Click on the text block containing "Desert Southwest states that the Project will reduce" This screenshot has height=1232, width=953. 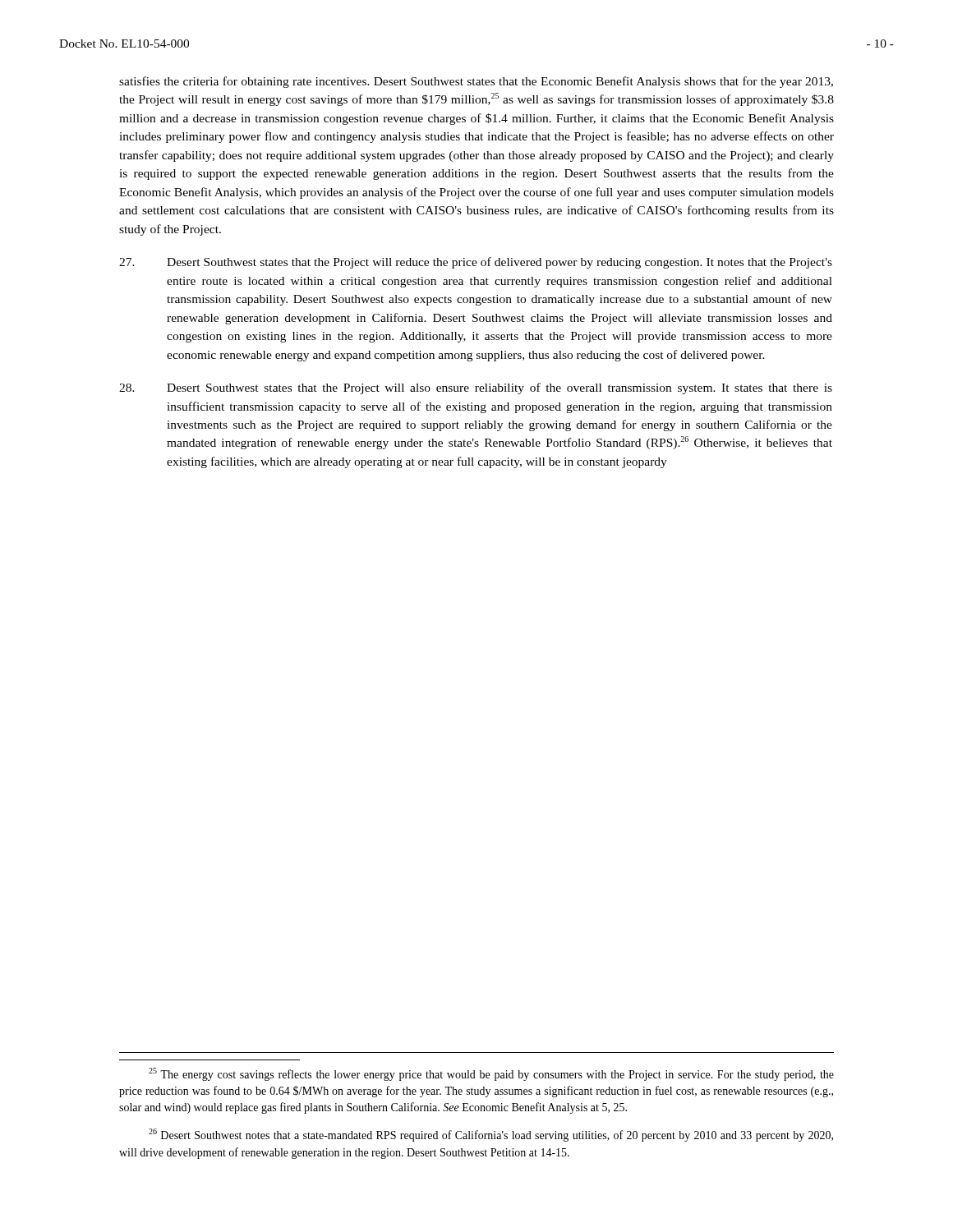coord(476,309)
